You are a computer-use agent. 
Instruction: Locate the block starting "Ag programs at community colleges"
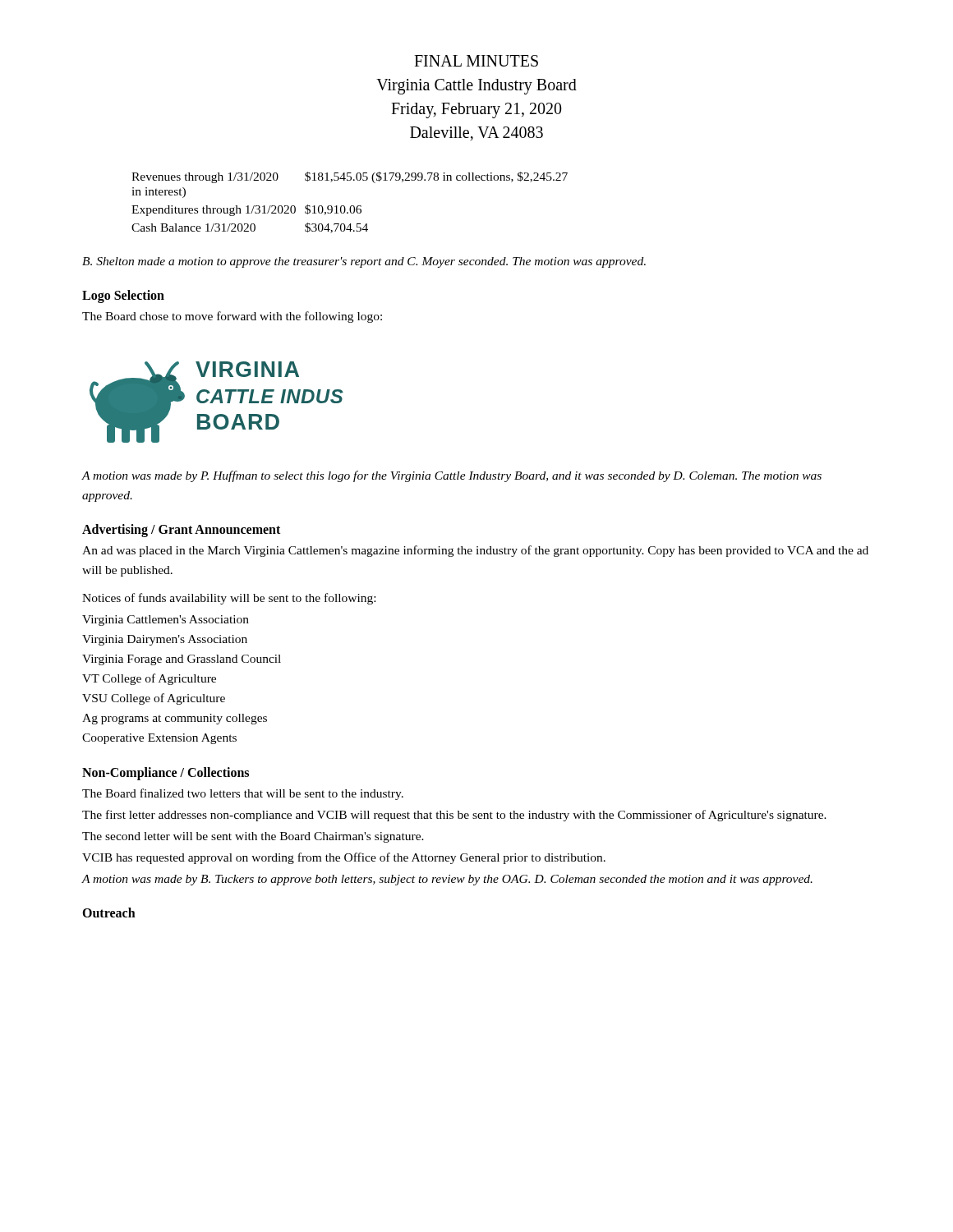click(x=175, y=717)
